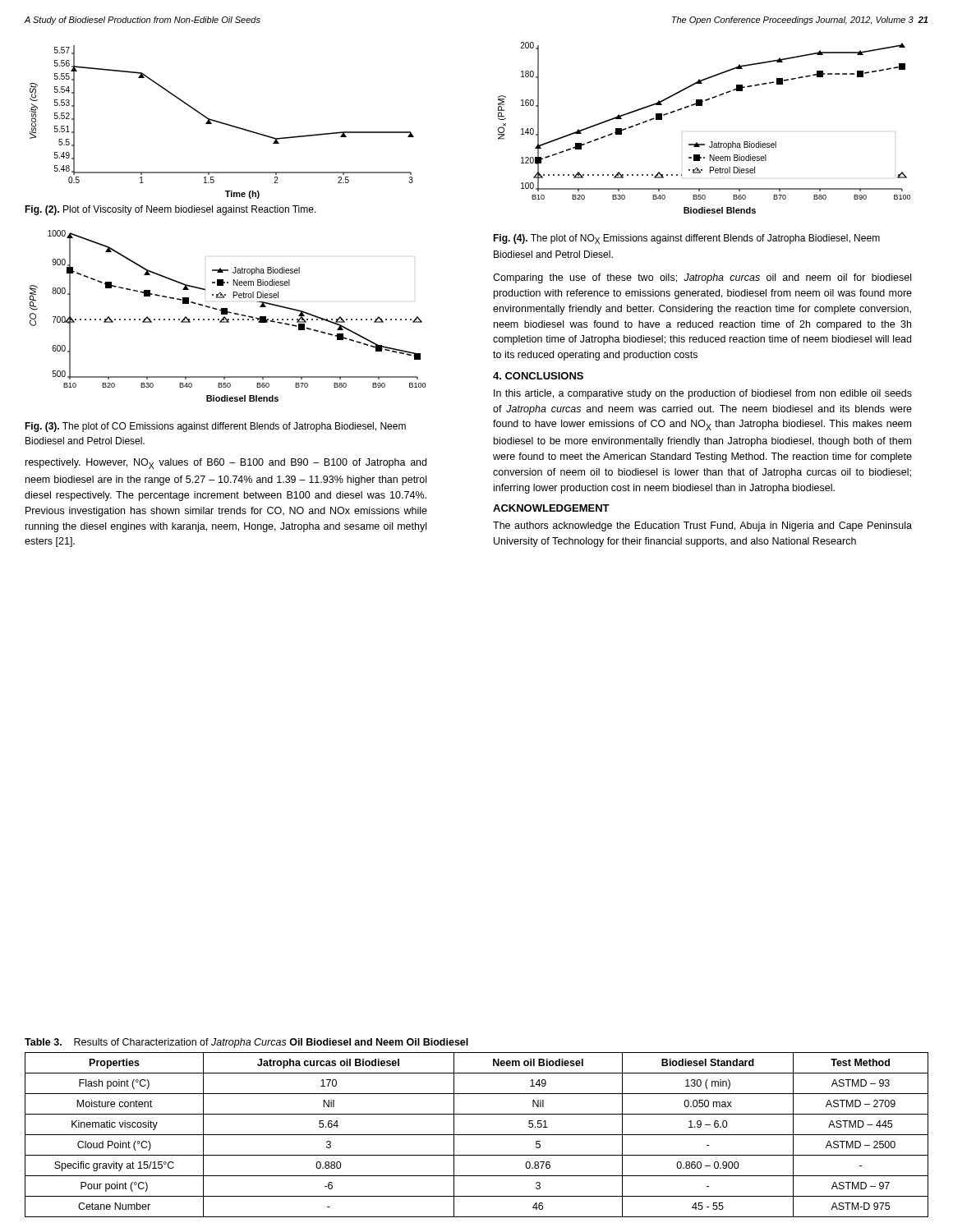Where is the caption that starts "Fig. (2). Plot of"?

coord(171,209)
